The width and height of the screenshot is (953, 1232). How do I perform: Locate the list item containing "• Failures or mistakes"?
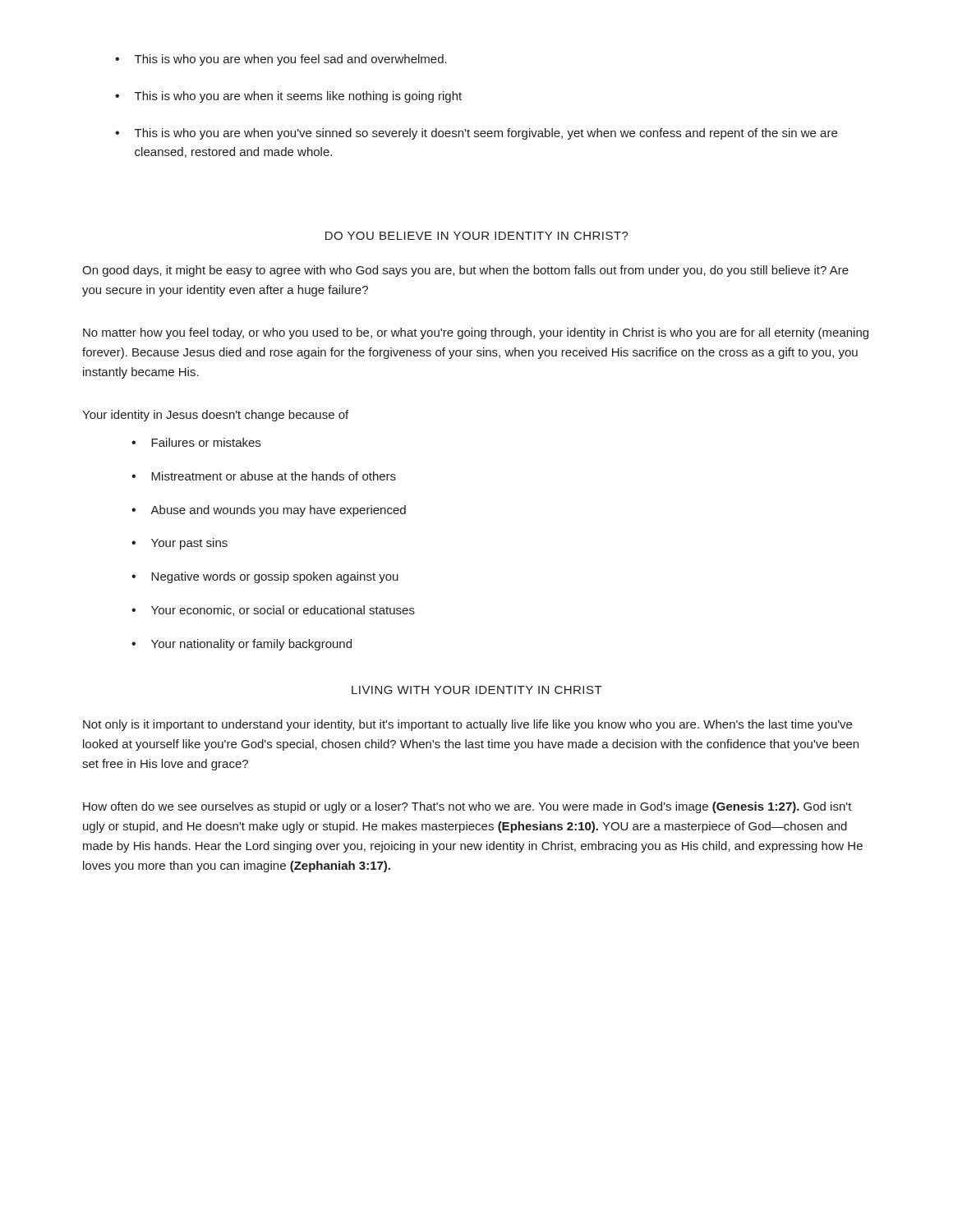[x=196, y=443]
